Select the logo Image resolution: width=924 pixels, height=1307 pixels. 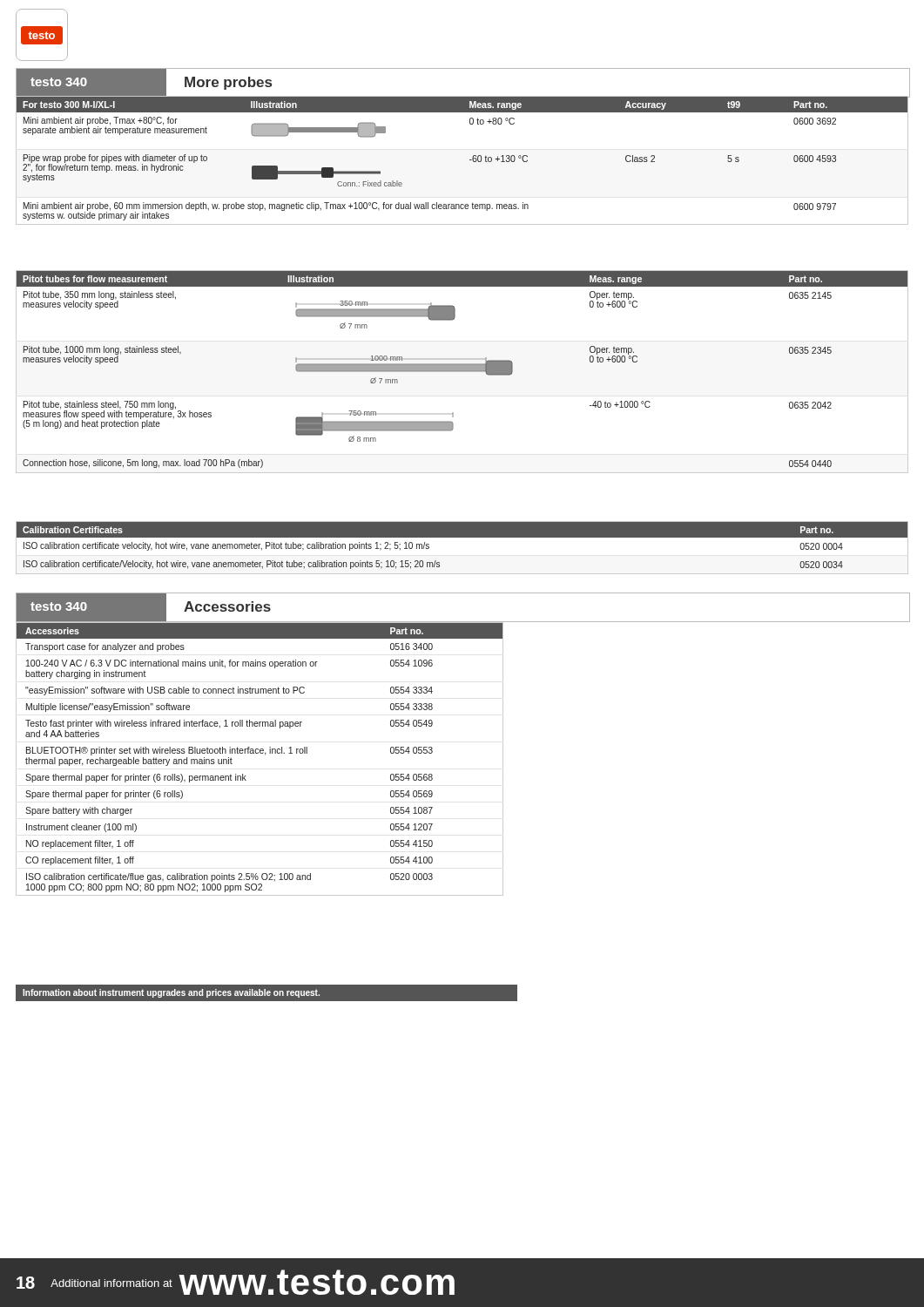[x=42, y=35]
